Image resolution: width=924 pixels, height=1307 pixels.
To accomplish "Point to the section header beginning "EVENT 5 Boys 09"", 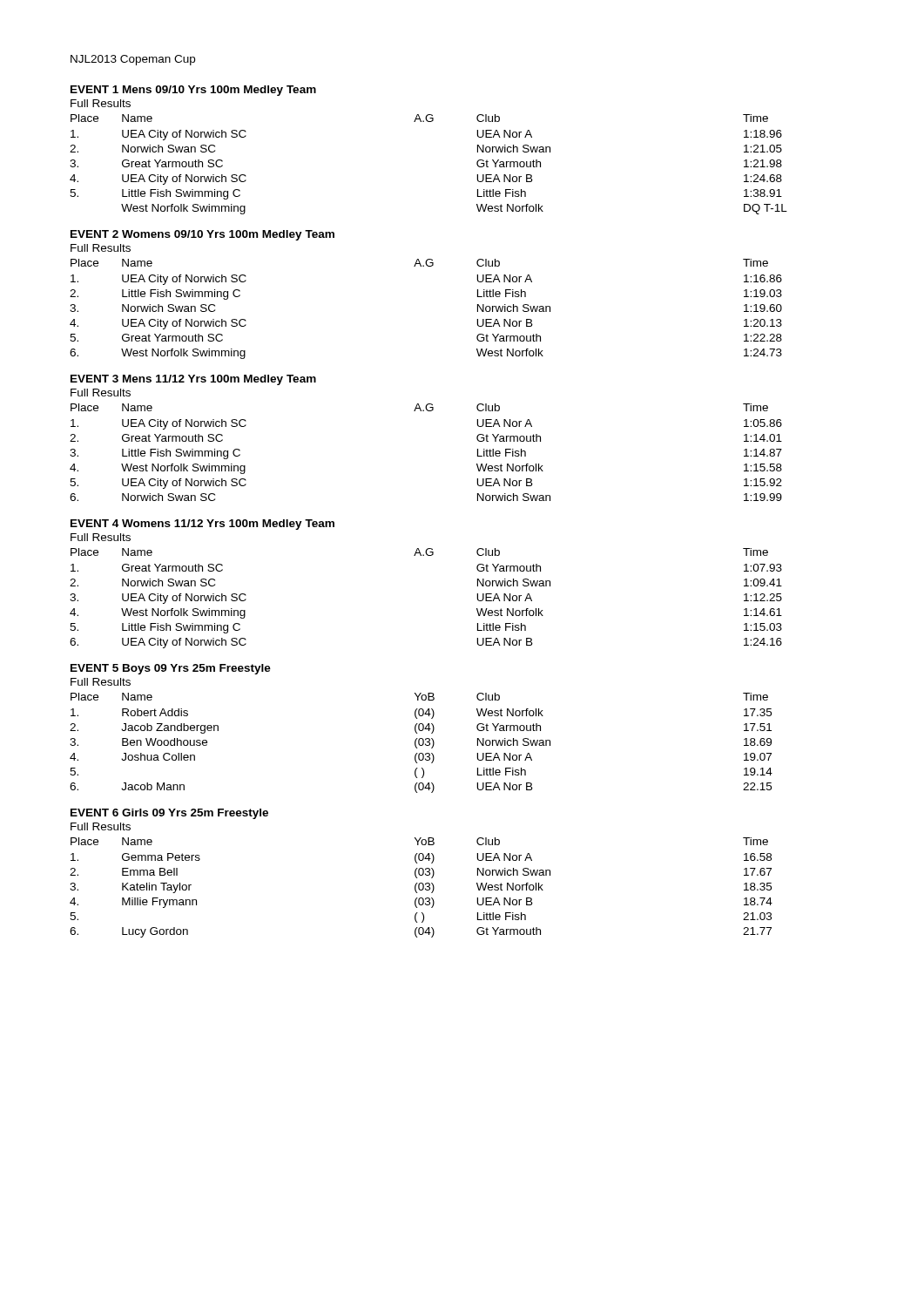I will (170, 668).
